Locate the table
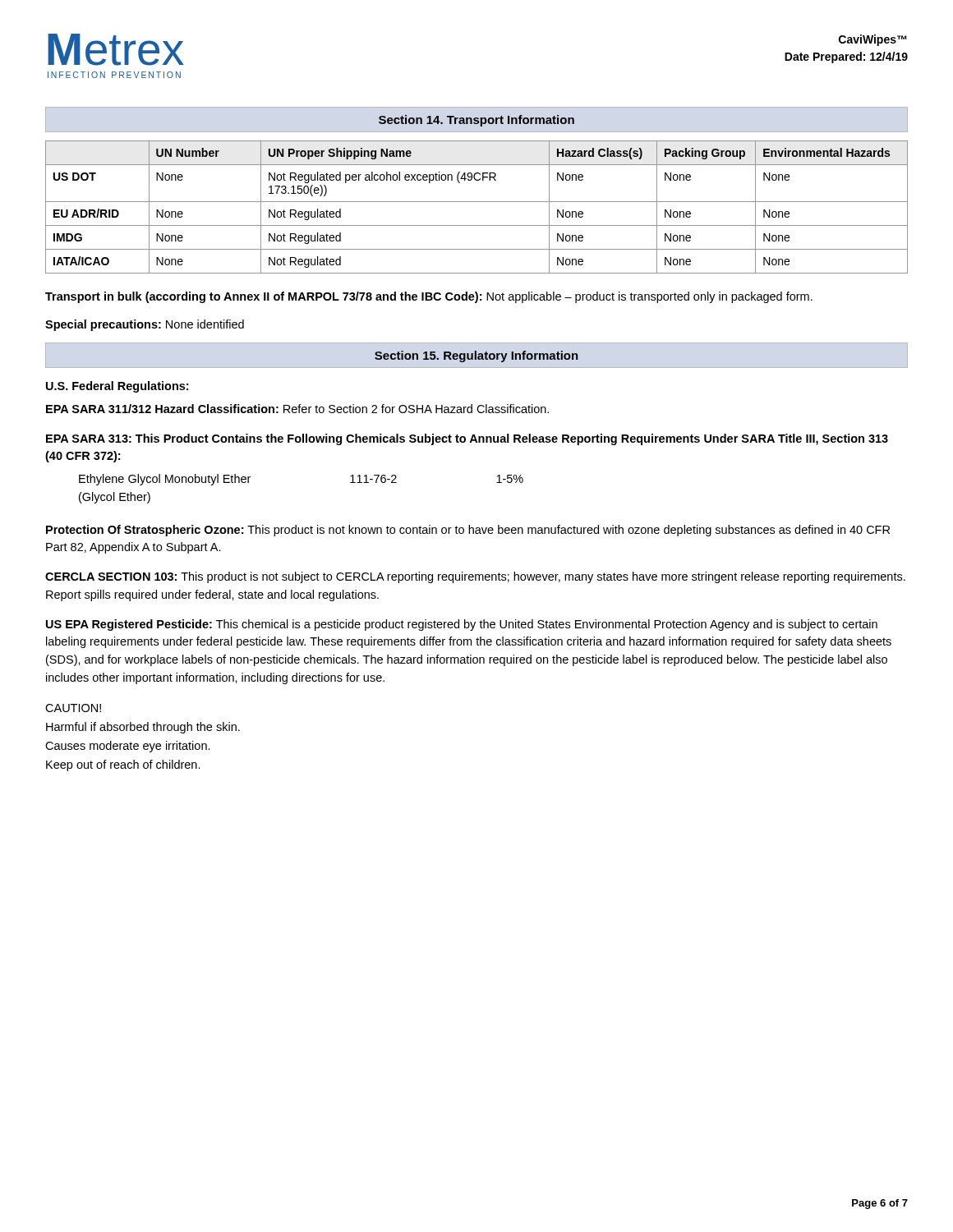The height and width of the screenshot is (1232, 953). (476, 207)
